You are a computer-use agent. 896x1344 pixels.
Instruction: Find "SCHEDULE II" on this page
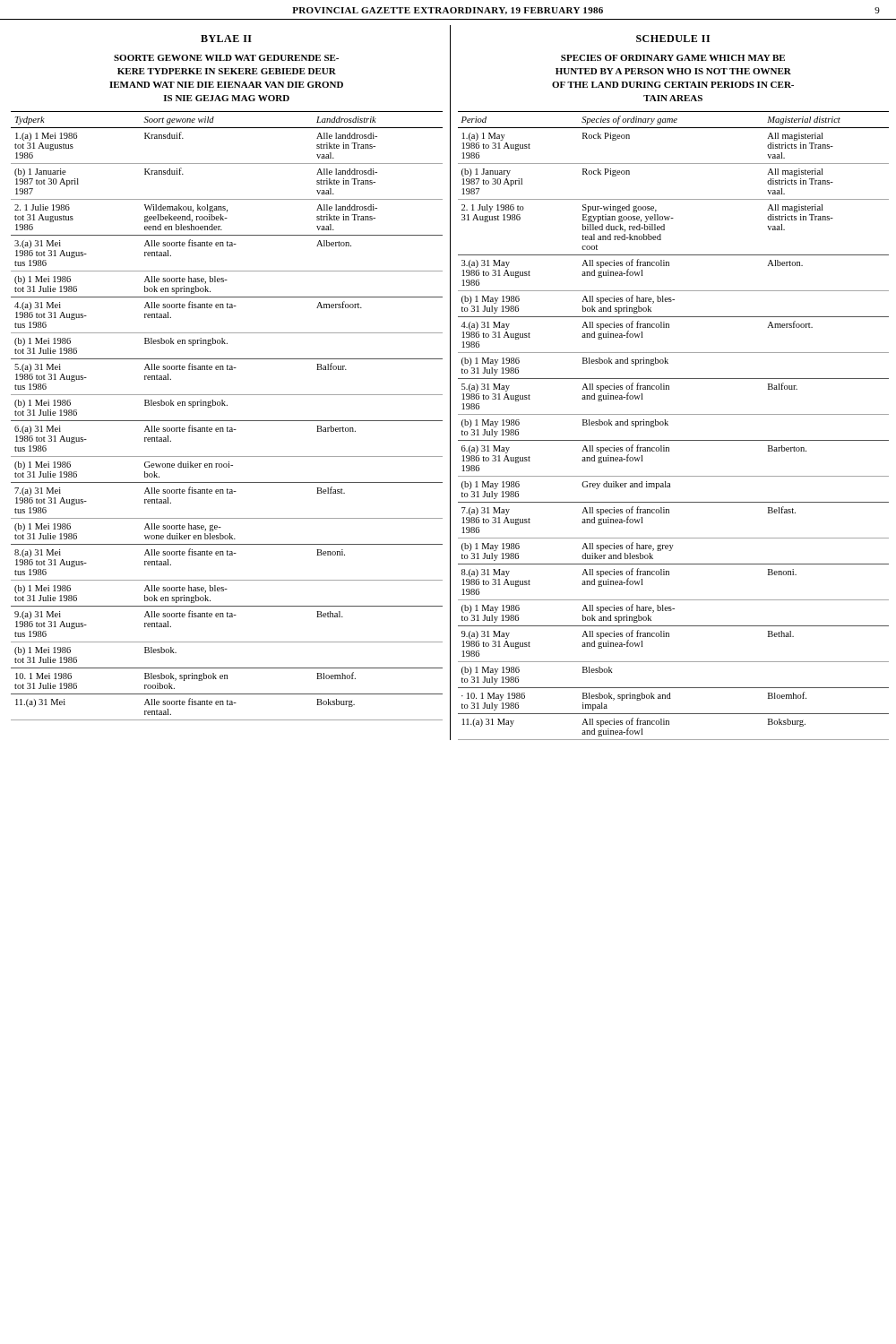point(673,39)
